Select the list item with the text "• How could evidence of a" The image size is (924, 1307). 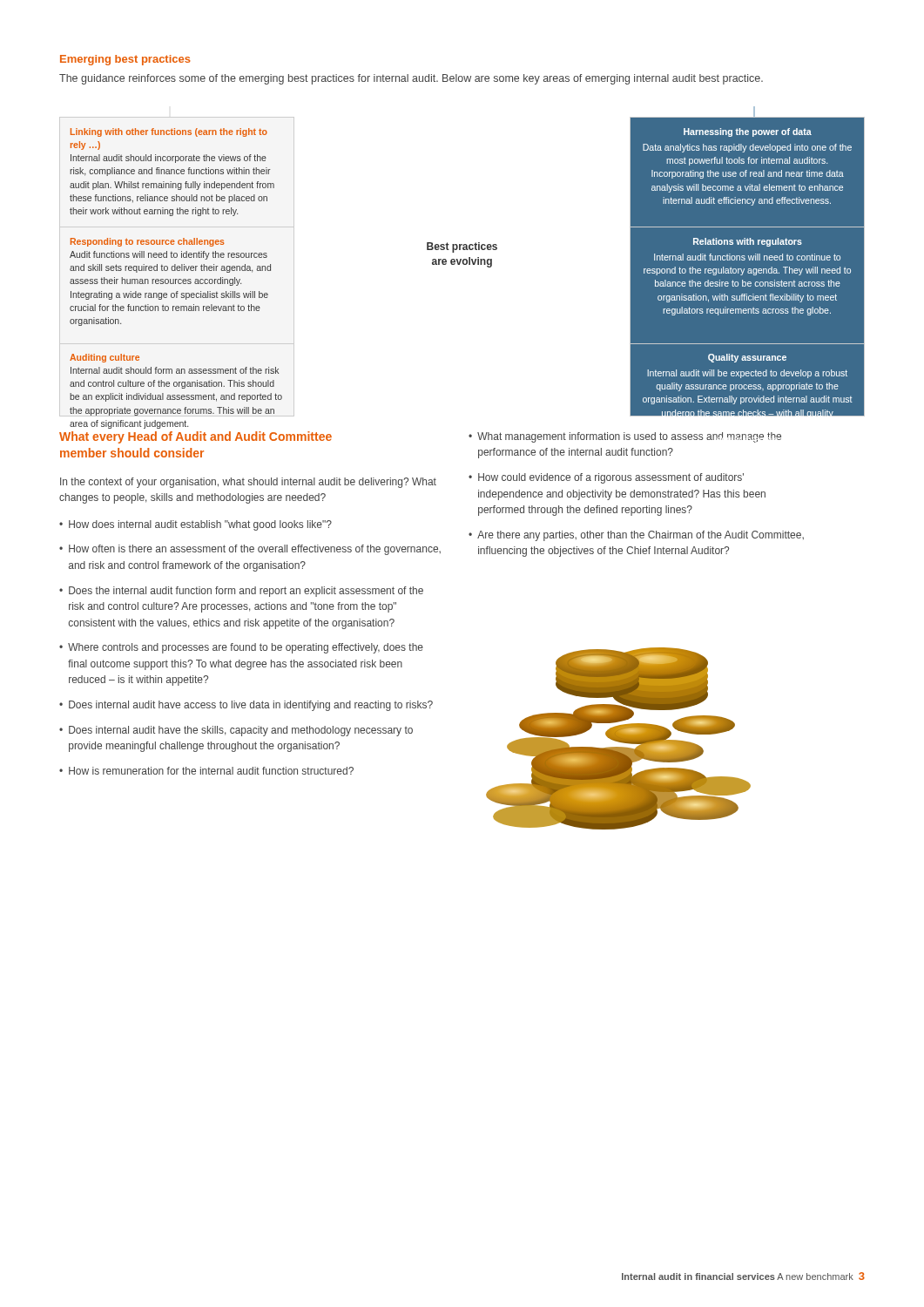pos(638,494)
